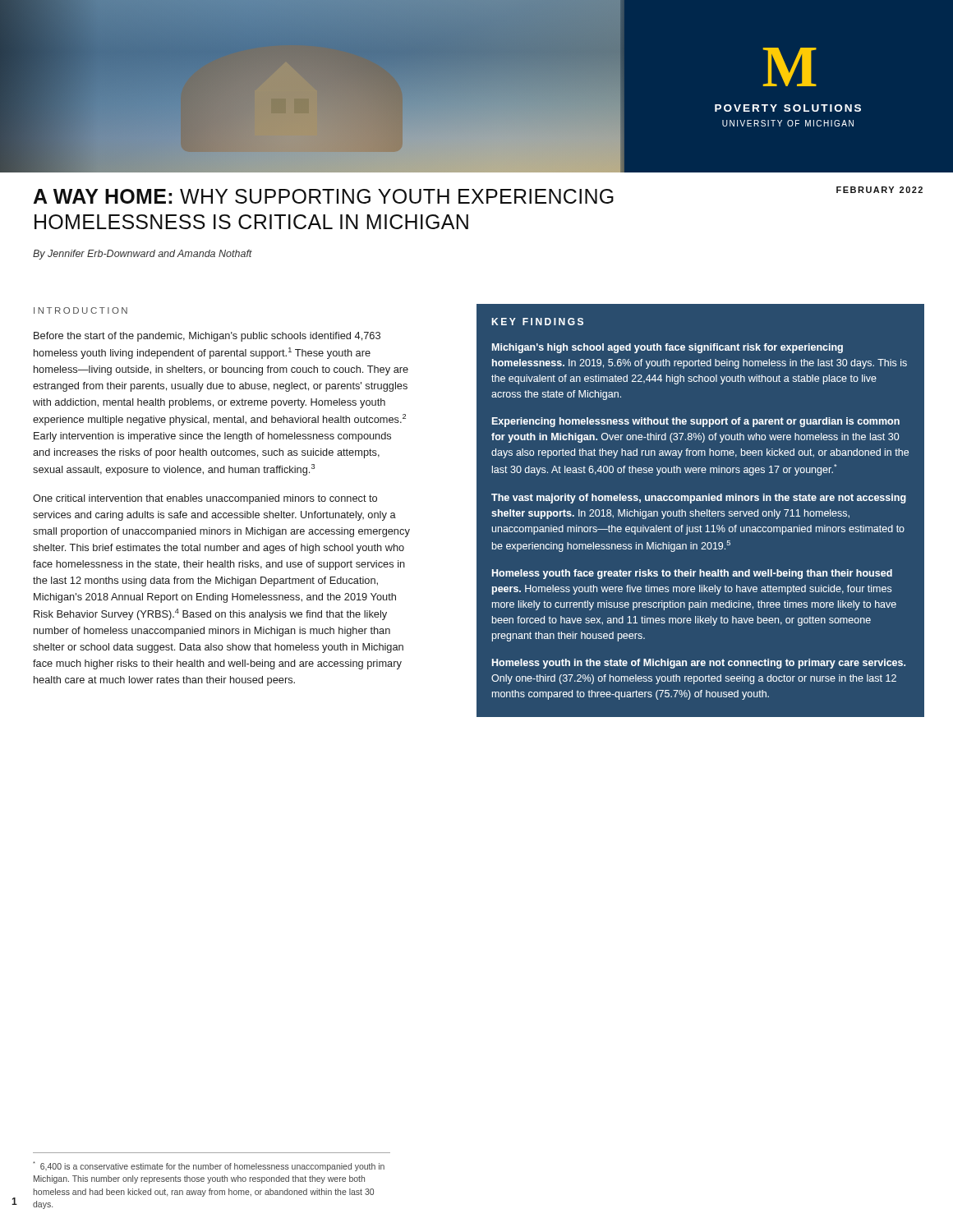Navigate to the text starting "Homeless youth in the state of"
This screenshot has height=1232, width=953.
[x=699, y=678]
